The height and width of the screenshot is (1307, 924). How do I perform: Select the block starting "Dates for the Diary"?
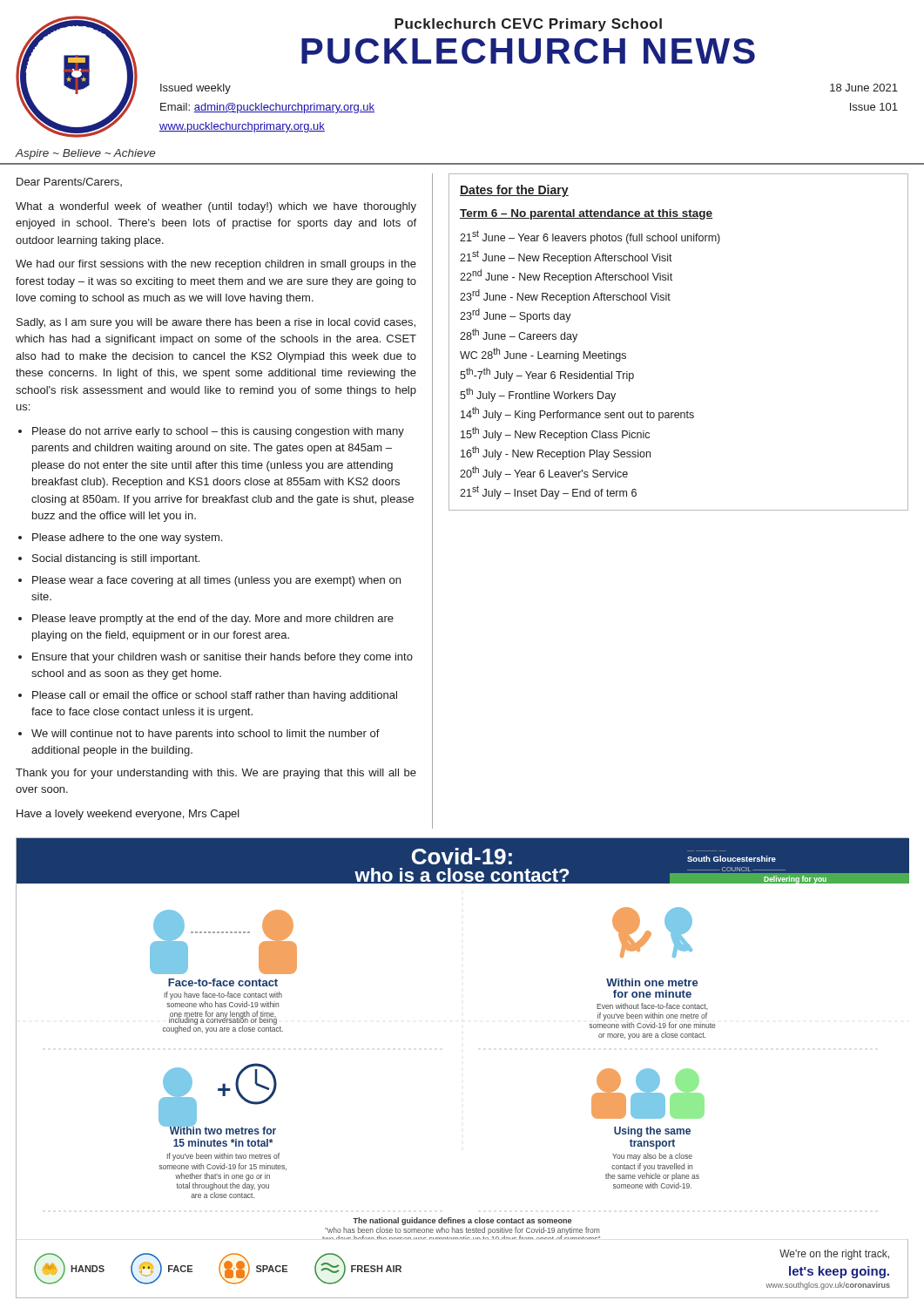point(514,190)
